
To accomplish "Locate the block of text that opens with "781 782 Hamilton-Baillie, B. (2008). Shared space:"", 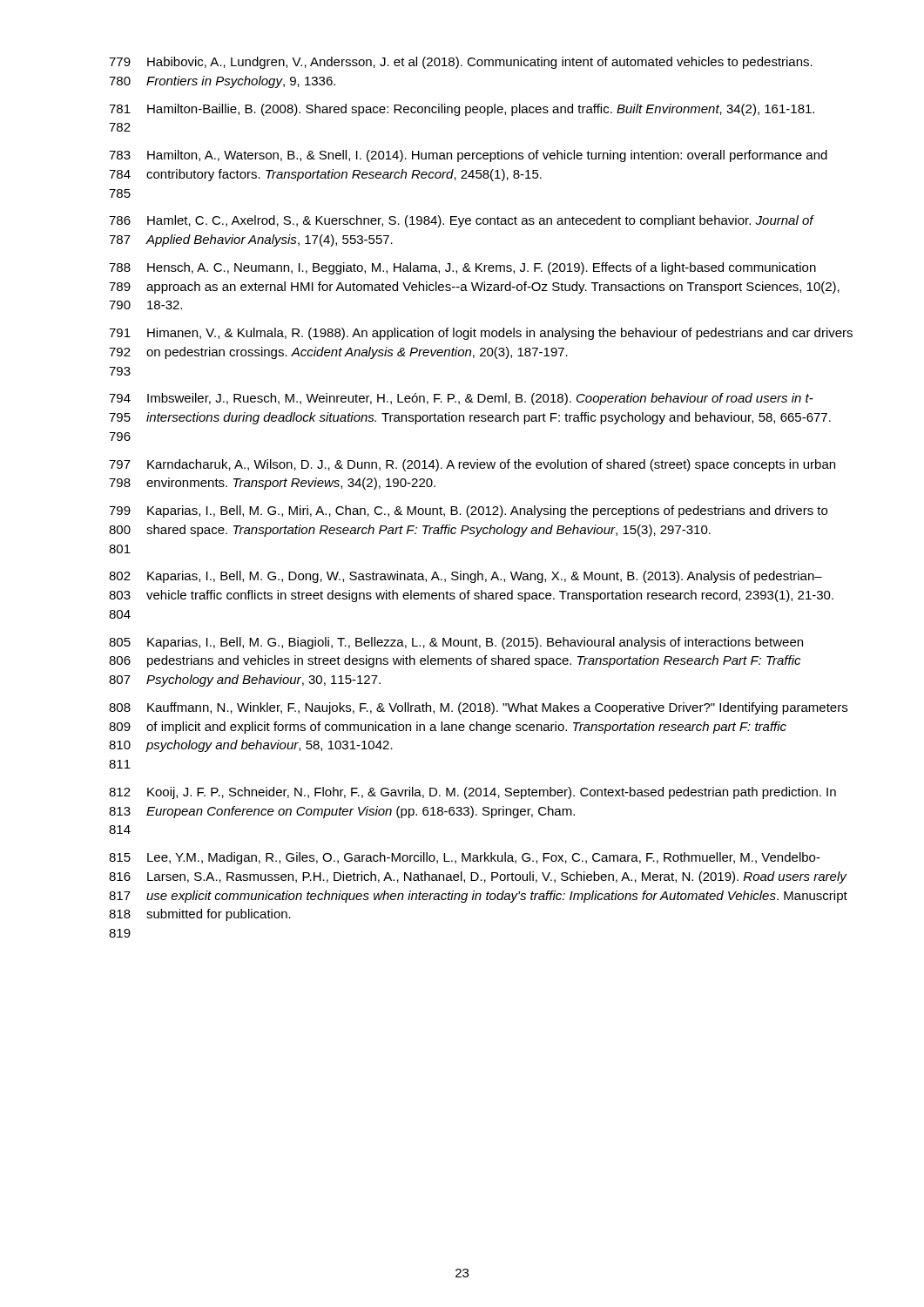I will 462,118.
